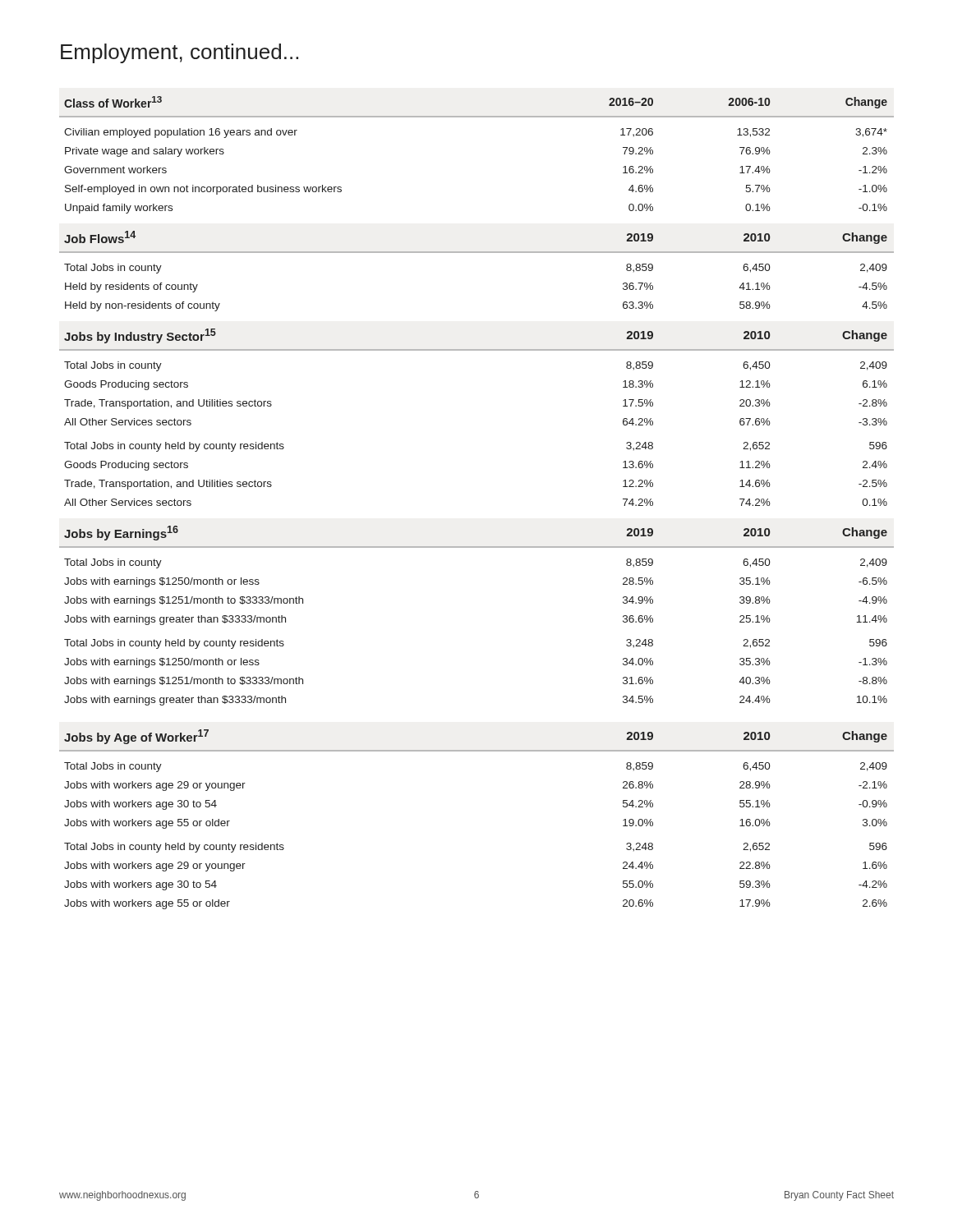Find the table that mentions "All Other Services"
This screenshot has height=1232, width=953.
[476, 500]
